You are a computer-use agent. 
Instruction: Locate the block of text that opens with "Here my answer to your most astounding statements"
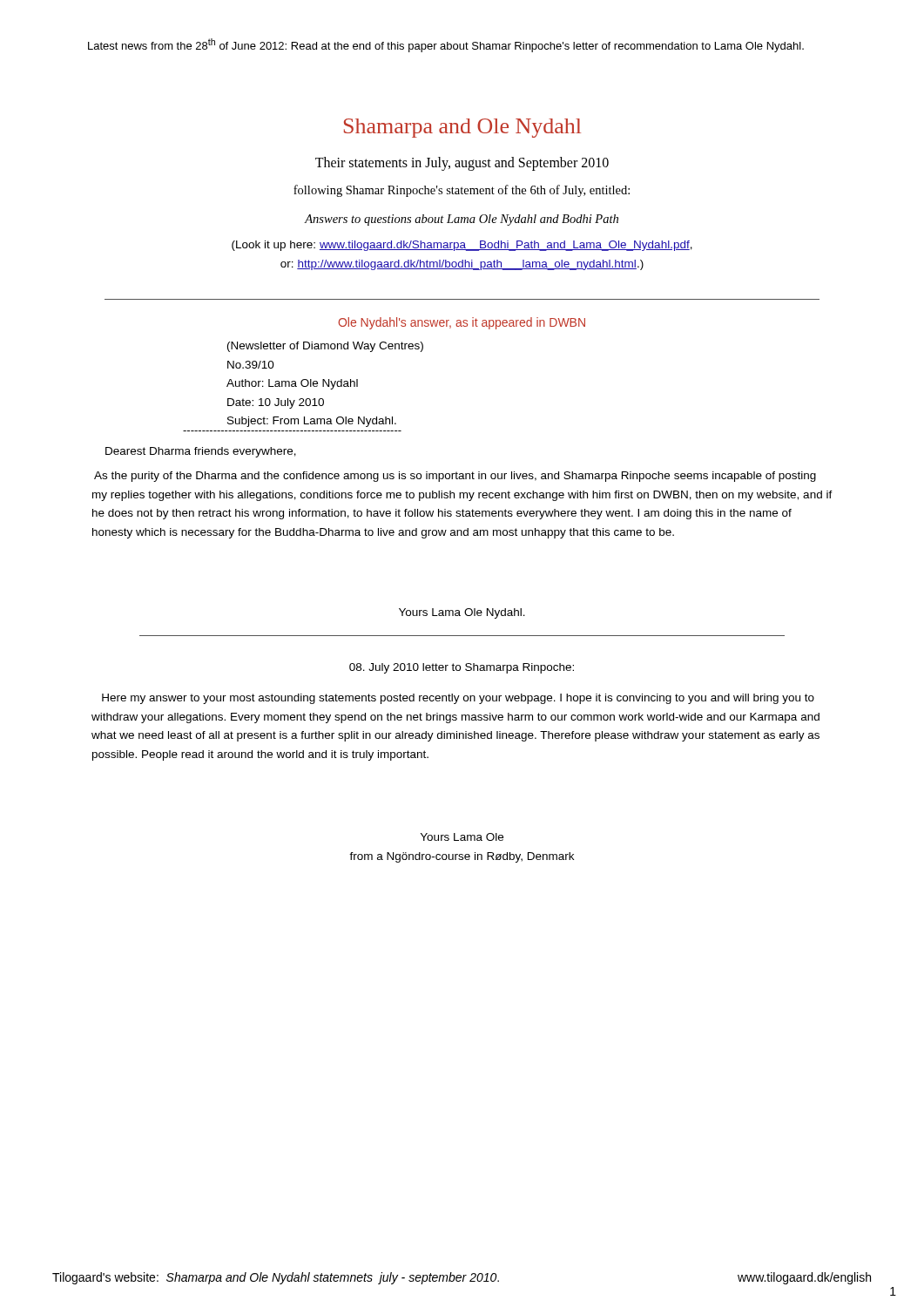coord(456,726)
